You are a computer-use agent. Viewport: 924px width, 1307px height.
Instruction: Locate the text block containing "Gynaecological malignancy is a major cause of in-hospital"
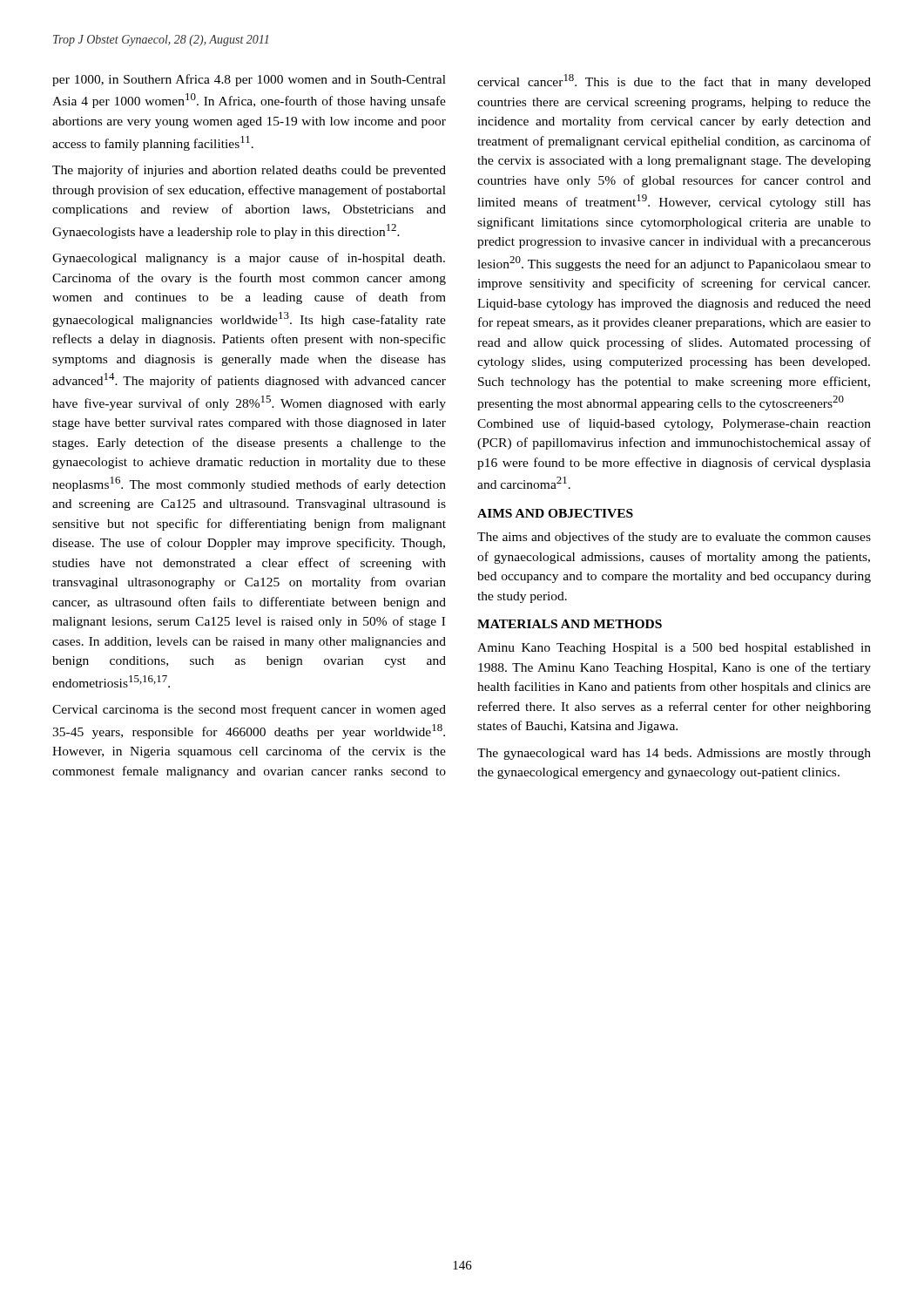249,471
